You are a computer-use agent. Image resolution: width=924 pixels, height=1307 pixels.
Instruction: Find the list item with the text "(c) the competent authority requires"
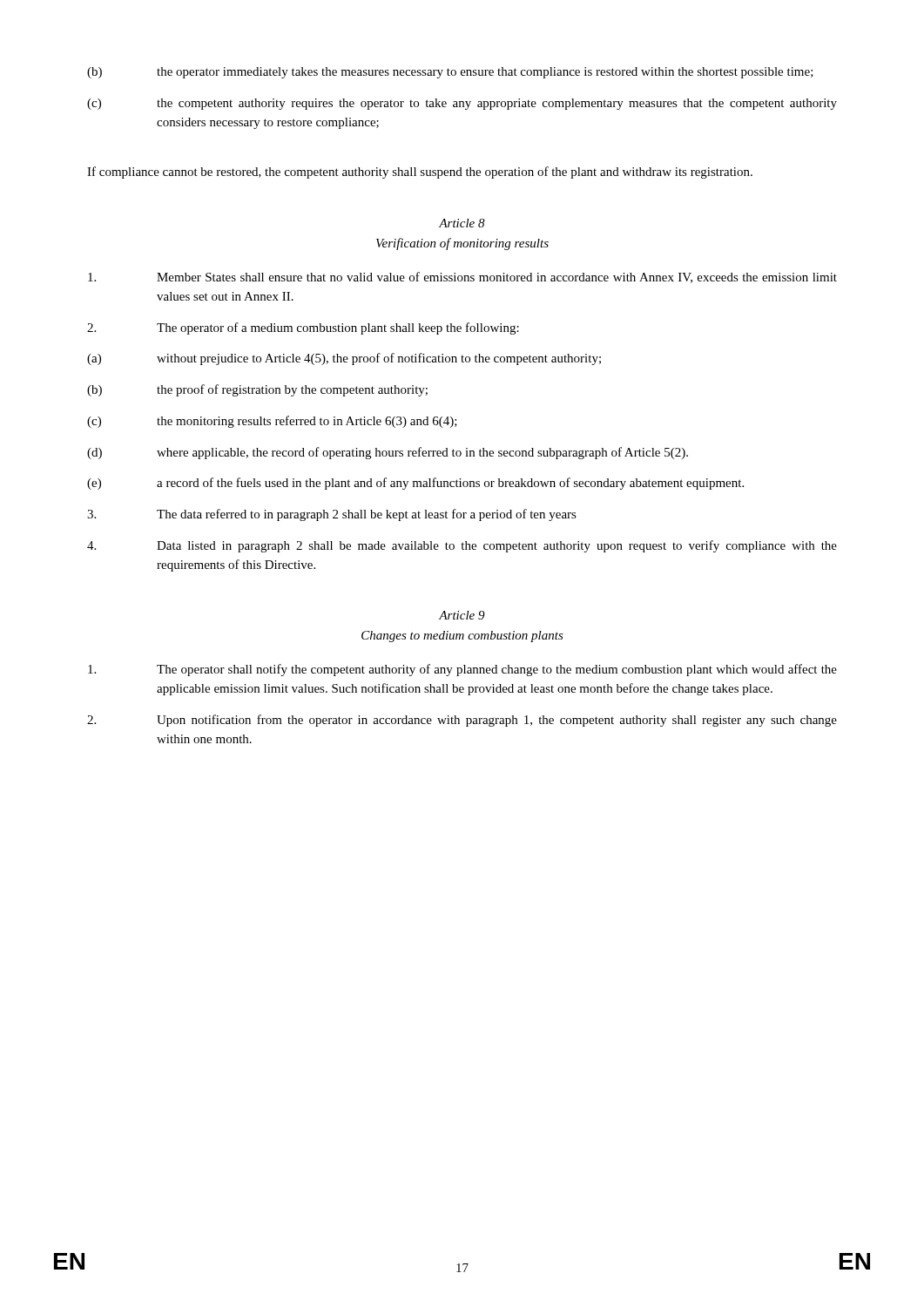pyautogui.click(x=462, y=113)
